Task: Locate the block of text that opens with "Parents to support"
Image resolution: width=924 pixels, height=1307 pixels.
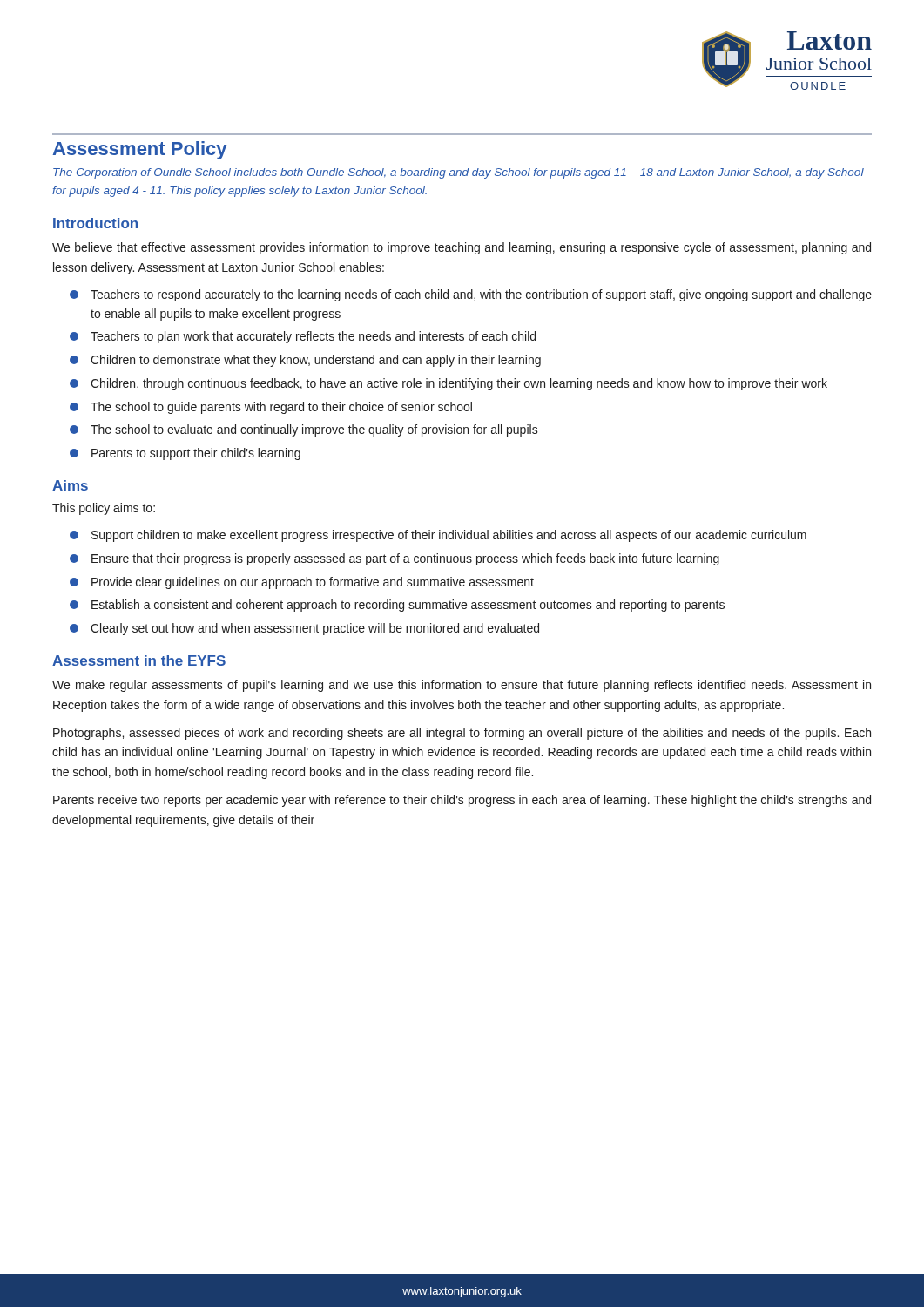Action: click(x=185, y=454)
